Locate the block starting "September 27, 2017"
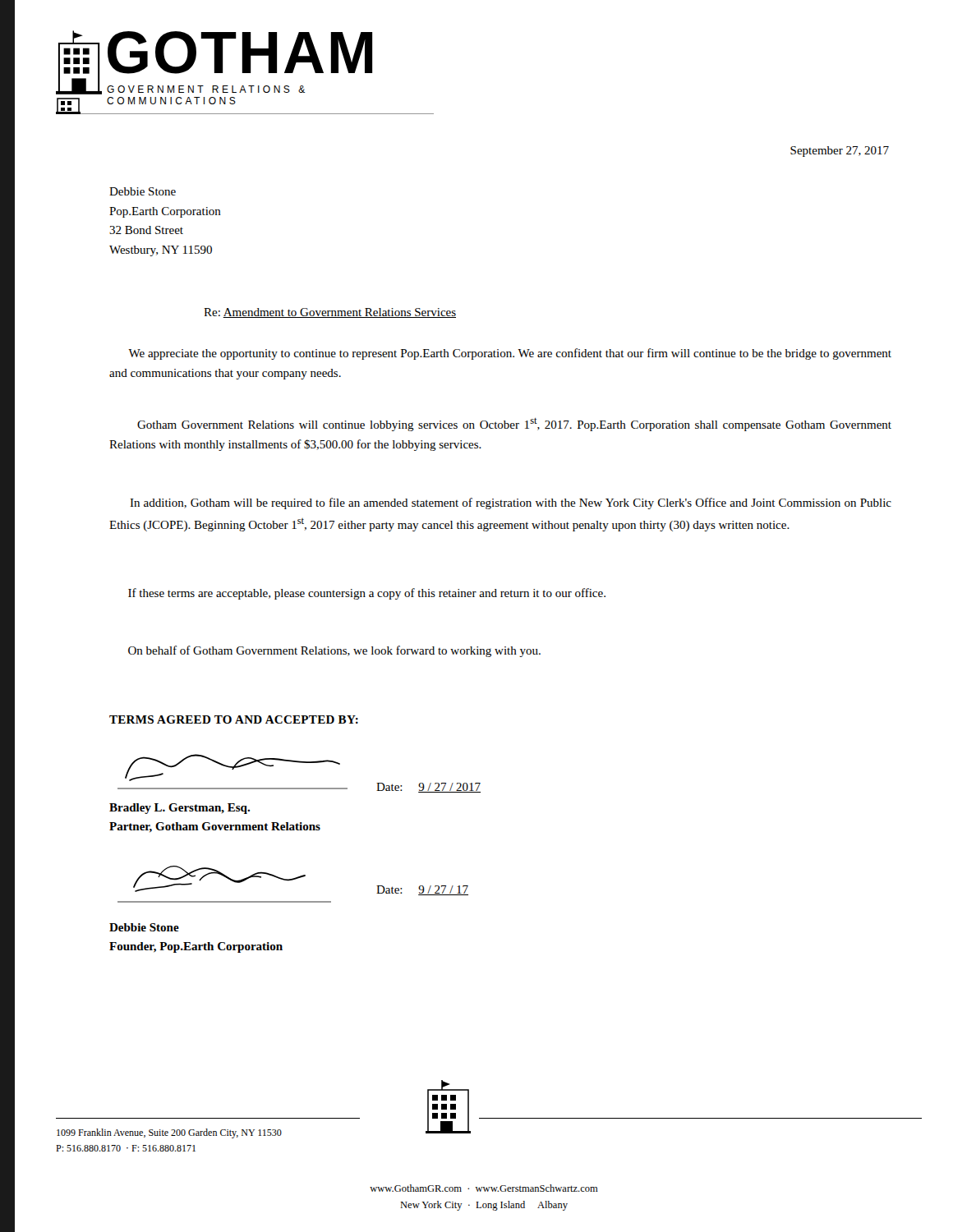The image size is (953, 1232). [x=839, y=150]
